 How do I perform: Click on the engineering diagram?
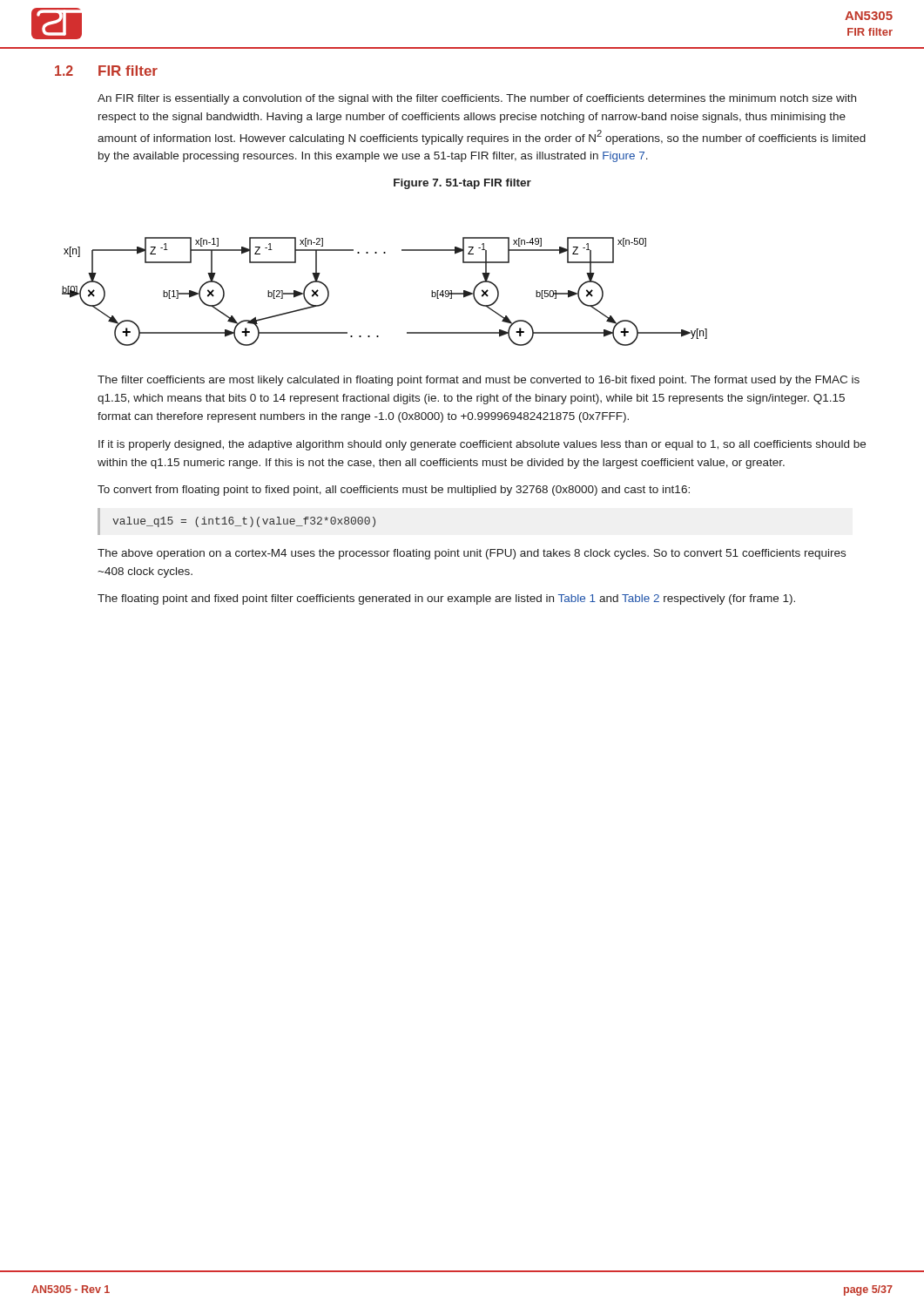pyautogui.click(x=462, y=276)
